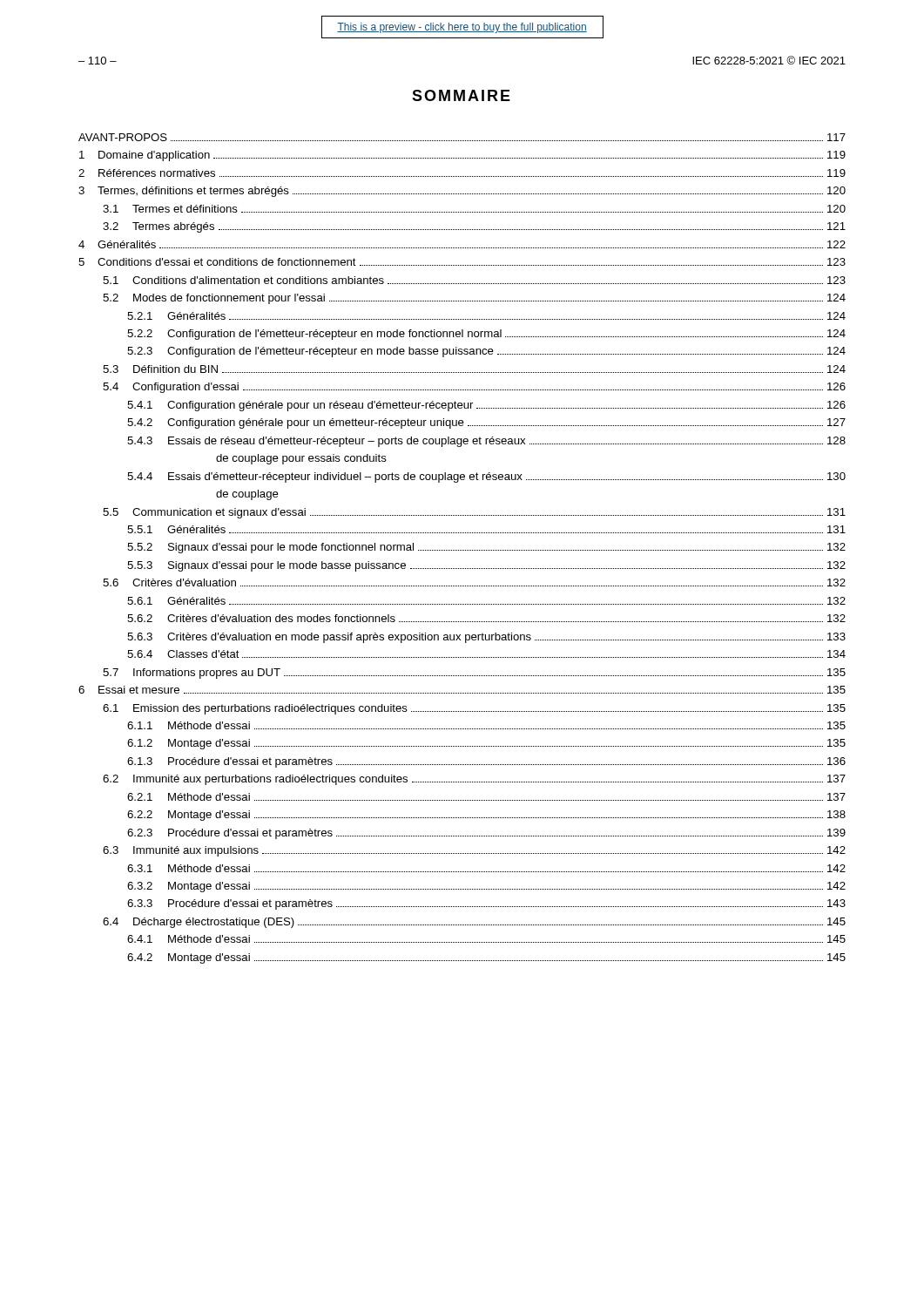Viewport: 924px width, 1307px height.
Task: Click on the block starting "6.3.2 Montage d'essai 142"
Action: pos(486,886)
